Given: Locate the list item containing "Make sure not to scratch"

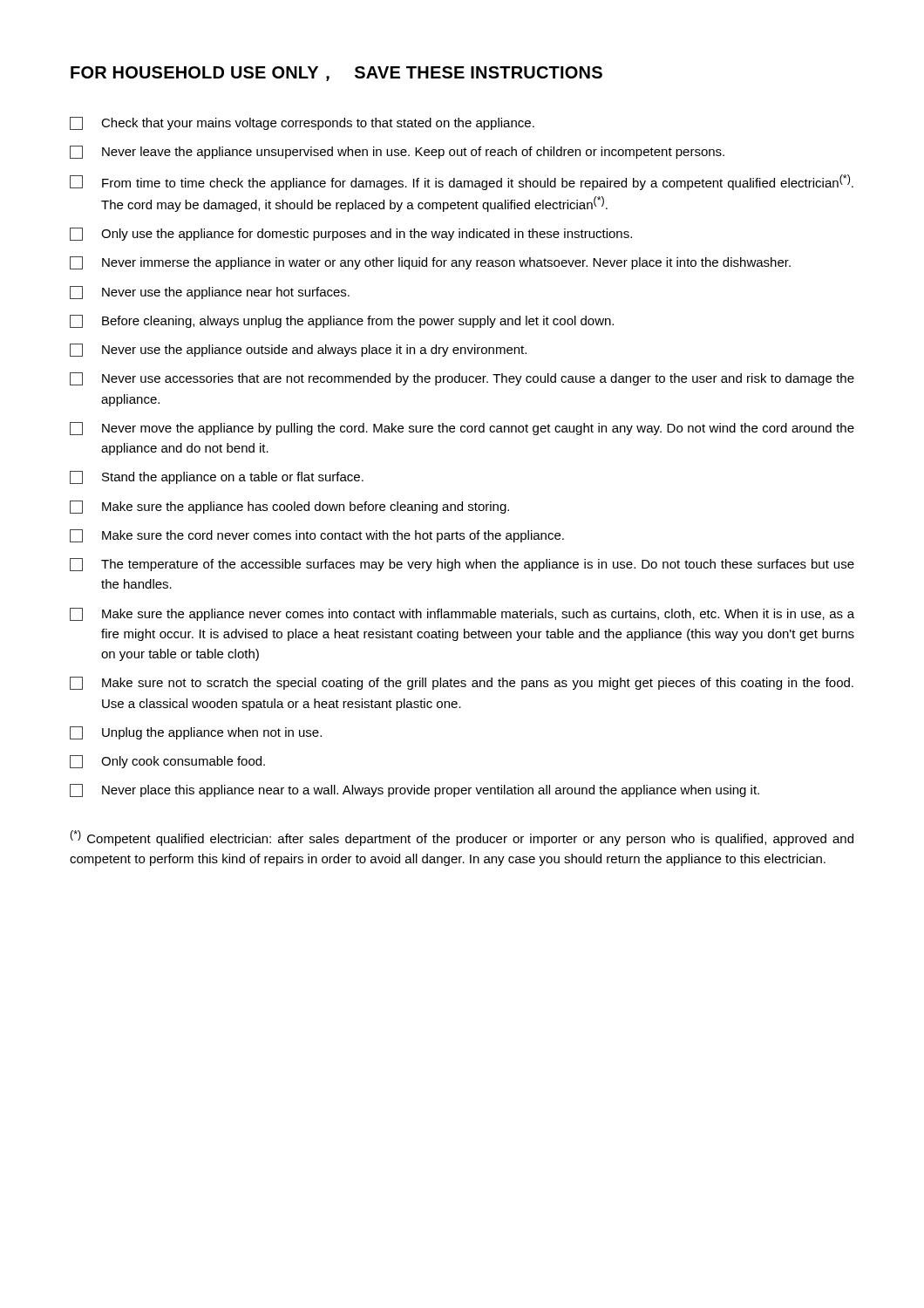Looking at the screenshot, I should point(462,693).
